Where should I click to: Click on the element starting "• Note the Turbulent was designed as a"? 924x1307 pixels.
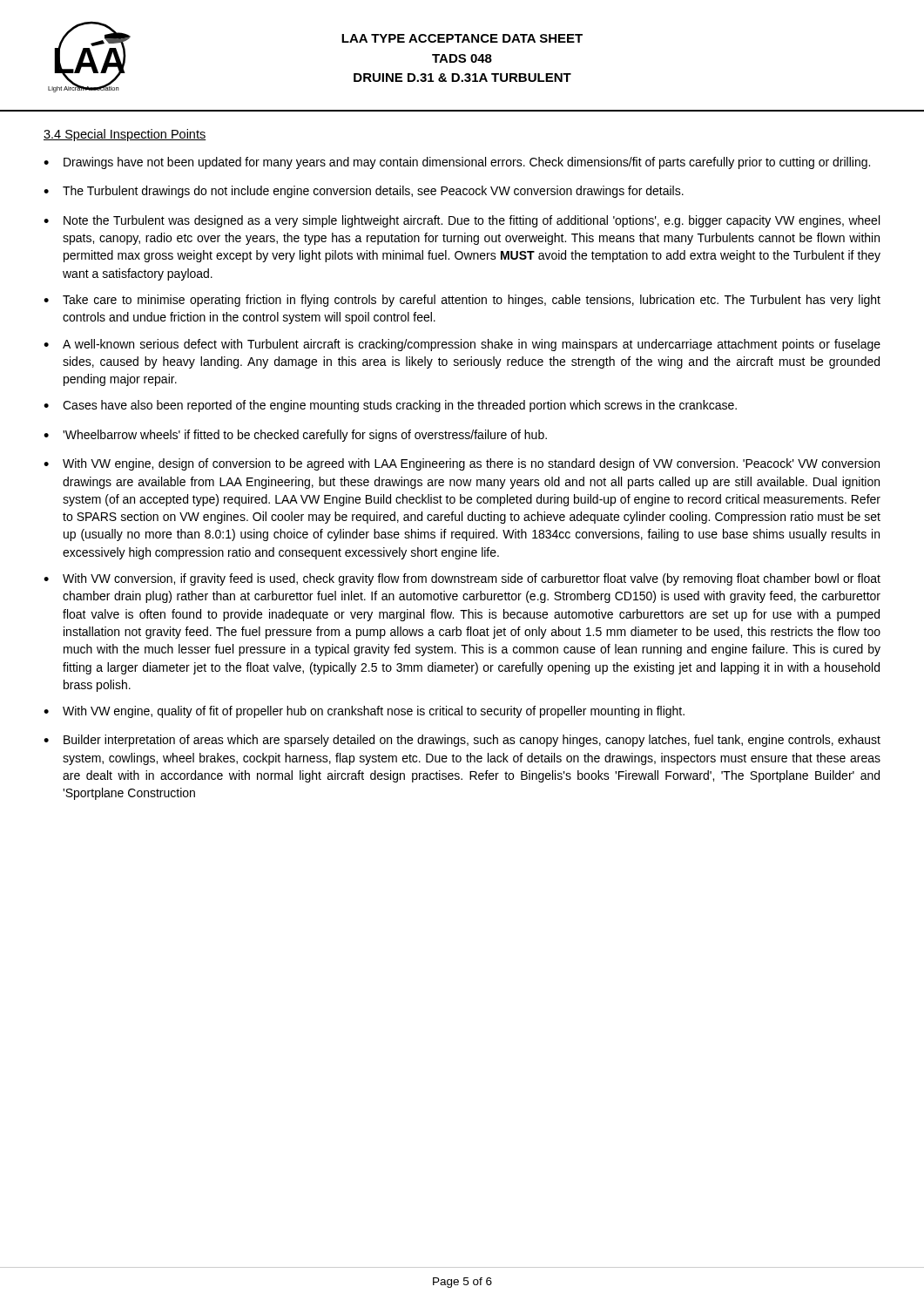coord(462,247)
